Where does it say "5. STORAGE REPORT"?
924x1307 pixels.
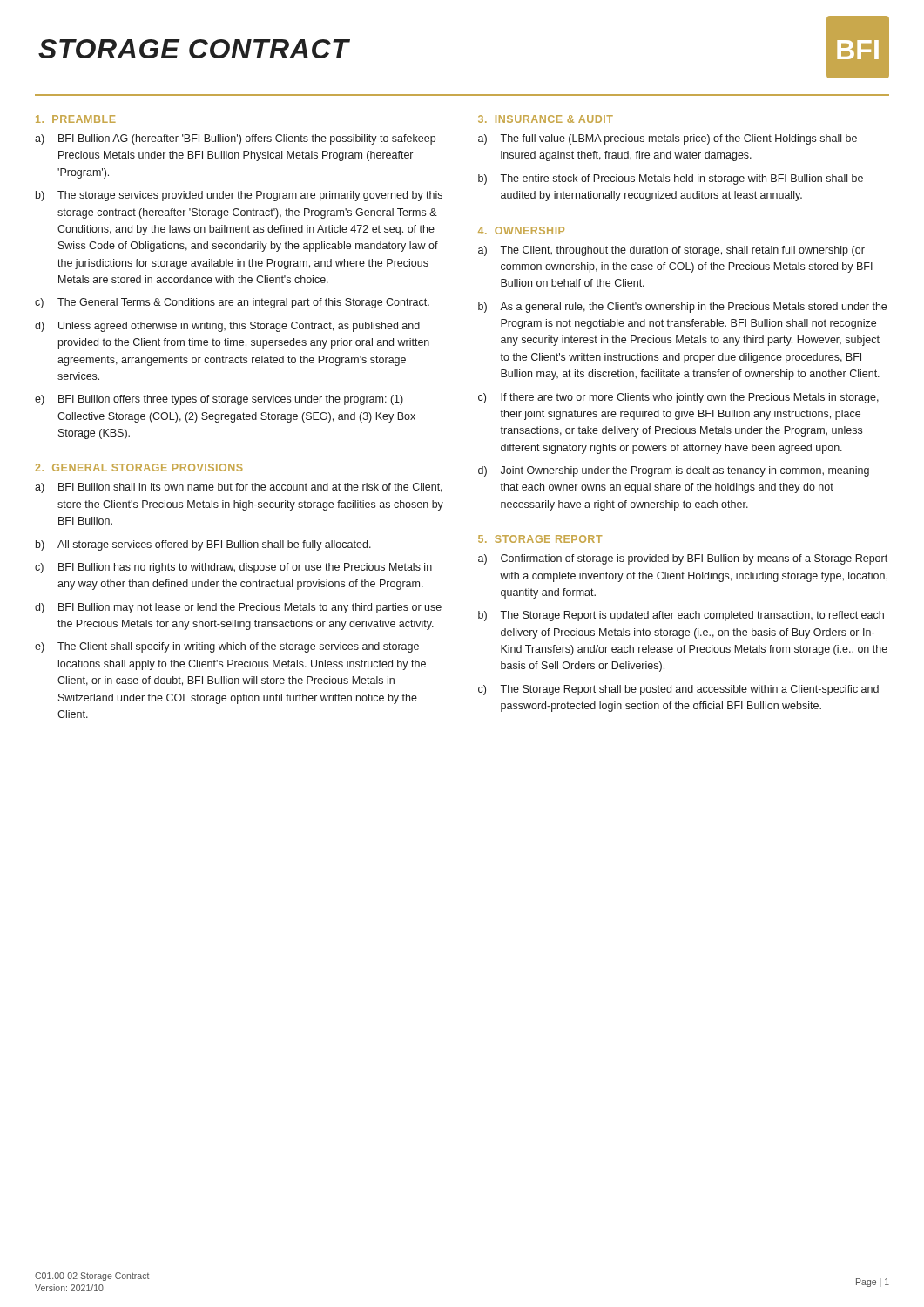pos(540,539)
